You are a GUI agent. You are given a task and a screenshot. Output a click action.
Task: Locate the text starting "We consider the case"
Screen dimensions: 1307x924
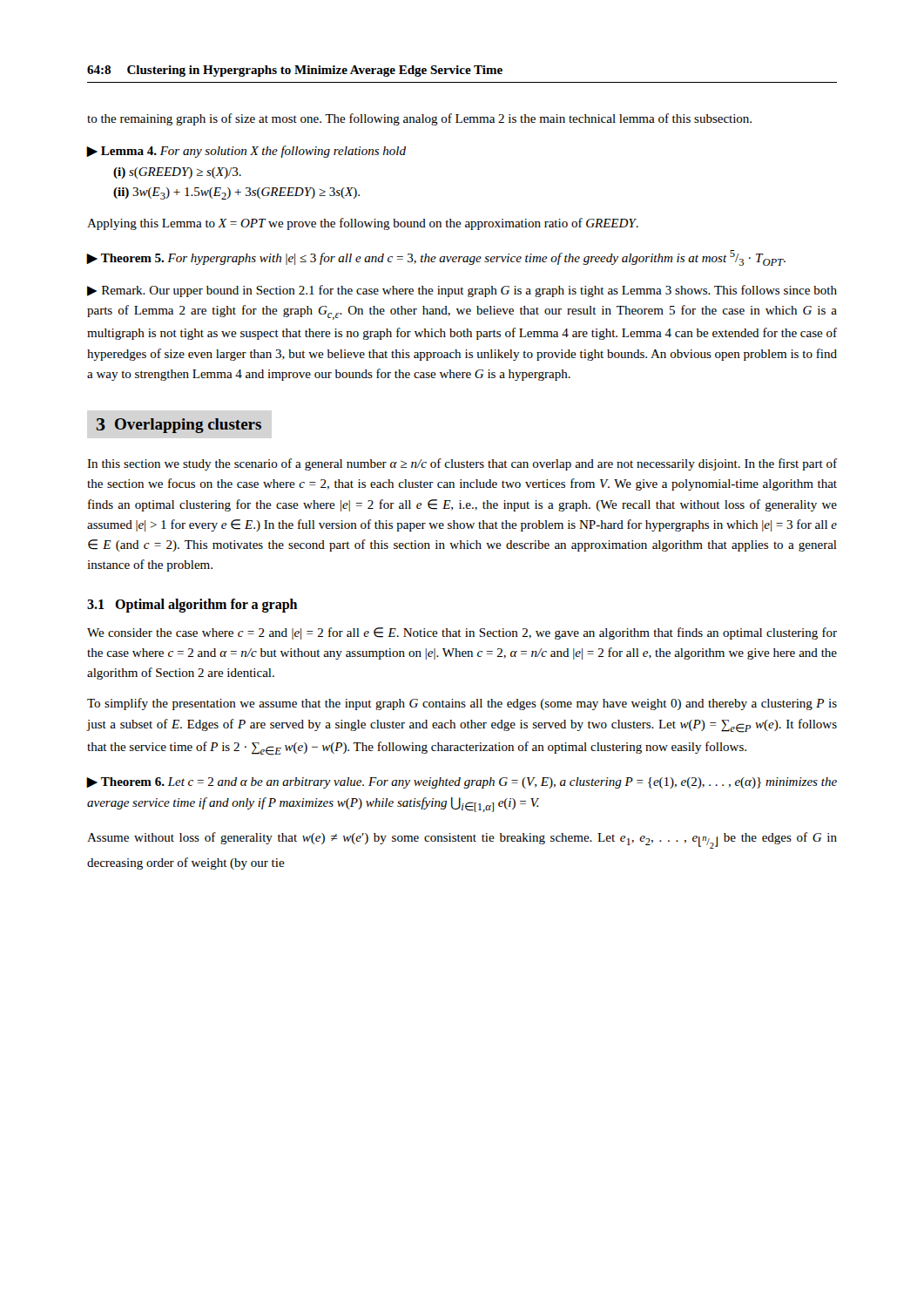tap(462, 653)
